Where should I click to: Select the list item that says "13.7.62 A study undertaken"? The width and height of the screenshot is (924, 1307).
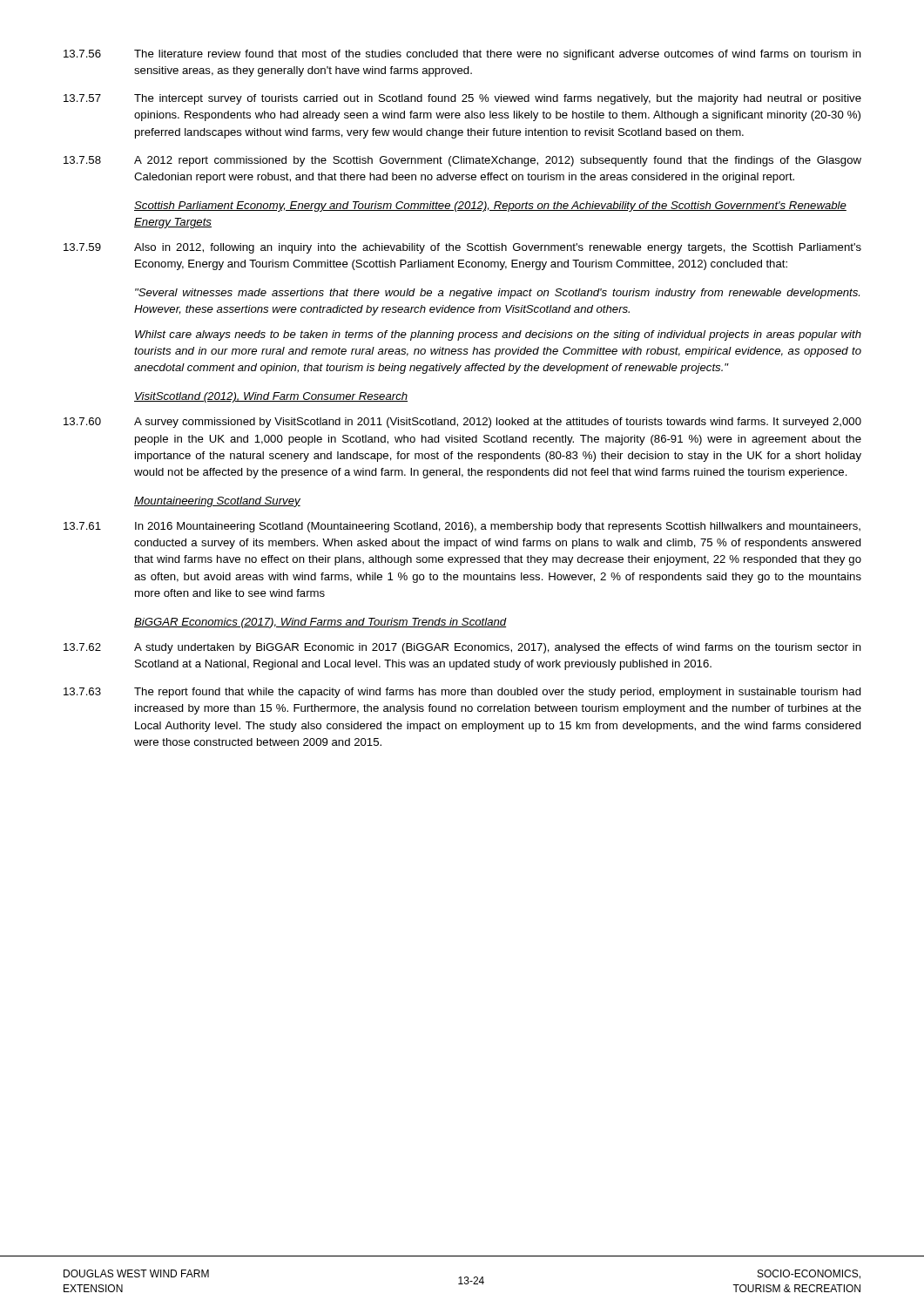462,655
